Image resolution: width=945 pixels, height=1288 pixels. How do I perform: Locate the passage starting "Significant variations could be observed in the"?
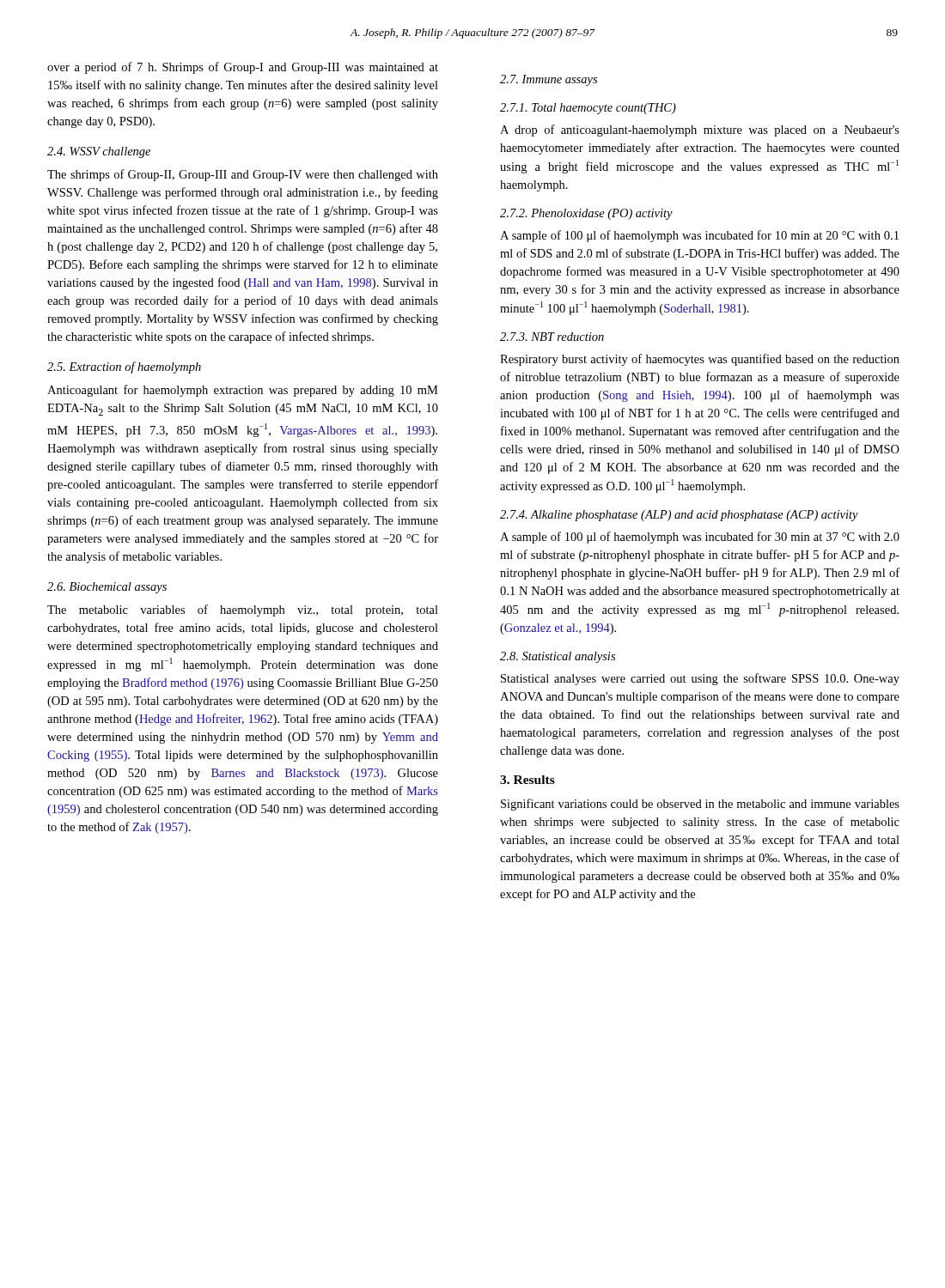click(700, 850)
